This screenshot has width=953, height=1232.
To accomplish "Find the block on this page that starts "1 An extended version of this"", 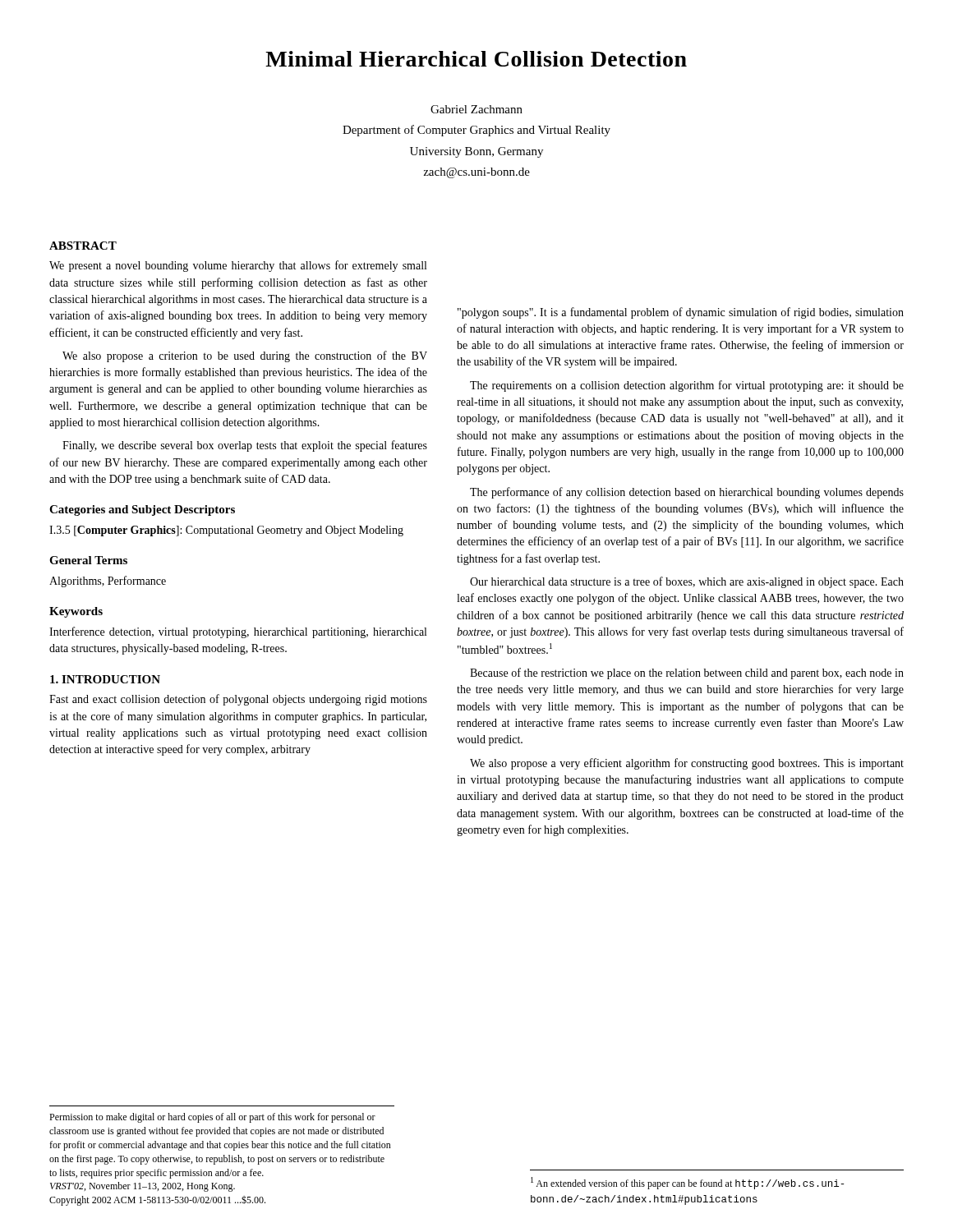I will (688, 1190).
